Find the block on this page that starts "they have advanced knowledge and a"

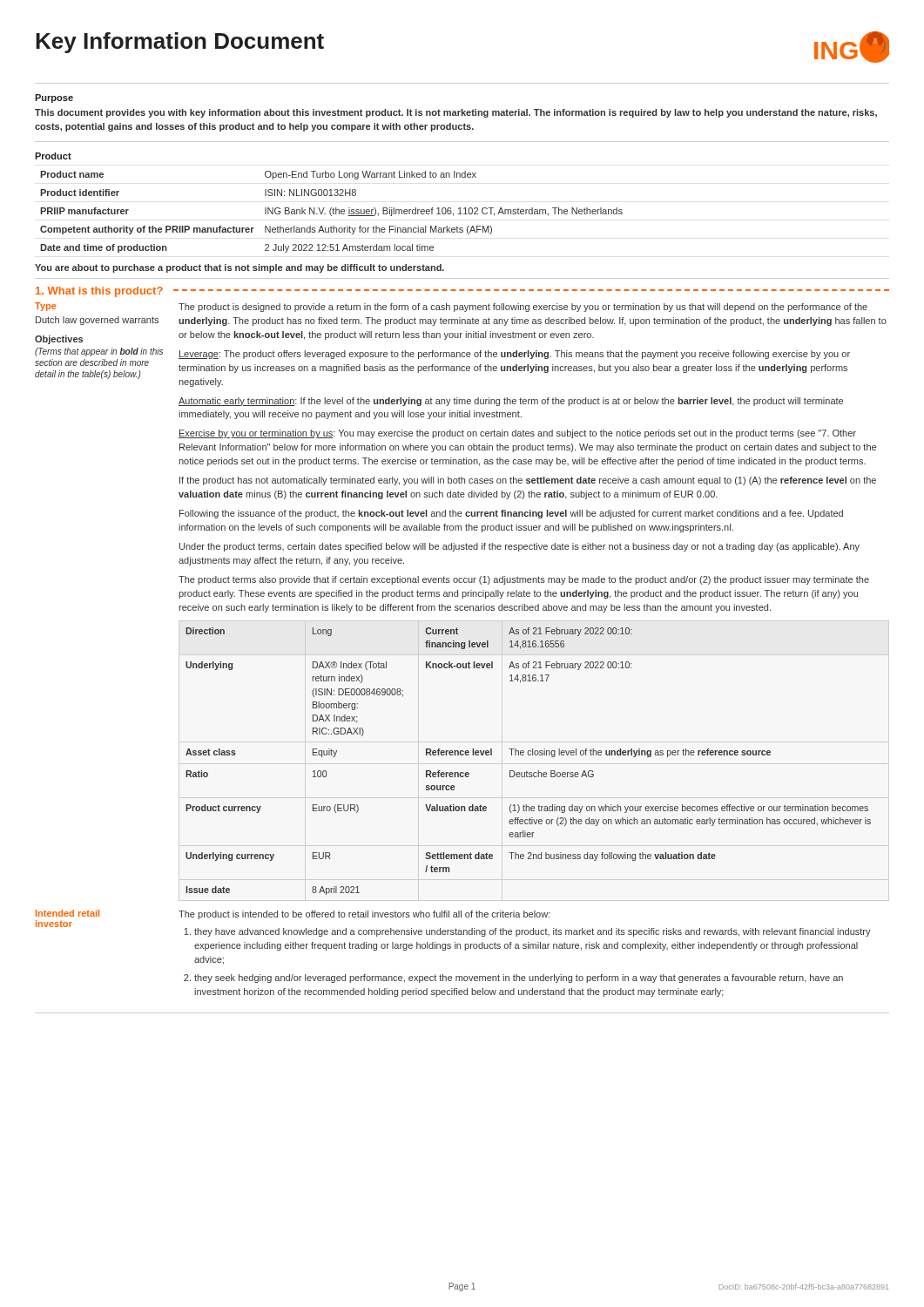point(532,946)
